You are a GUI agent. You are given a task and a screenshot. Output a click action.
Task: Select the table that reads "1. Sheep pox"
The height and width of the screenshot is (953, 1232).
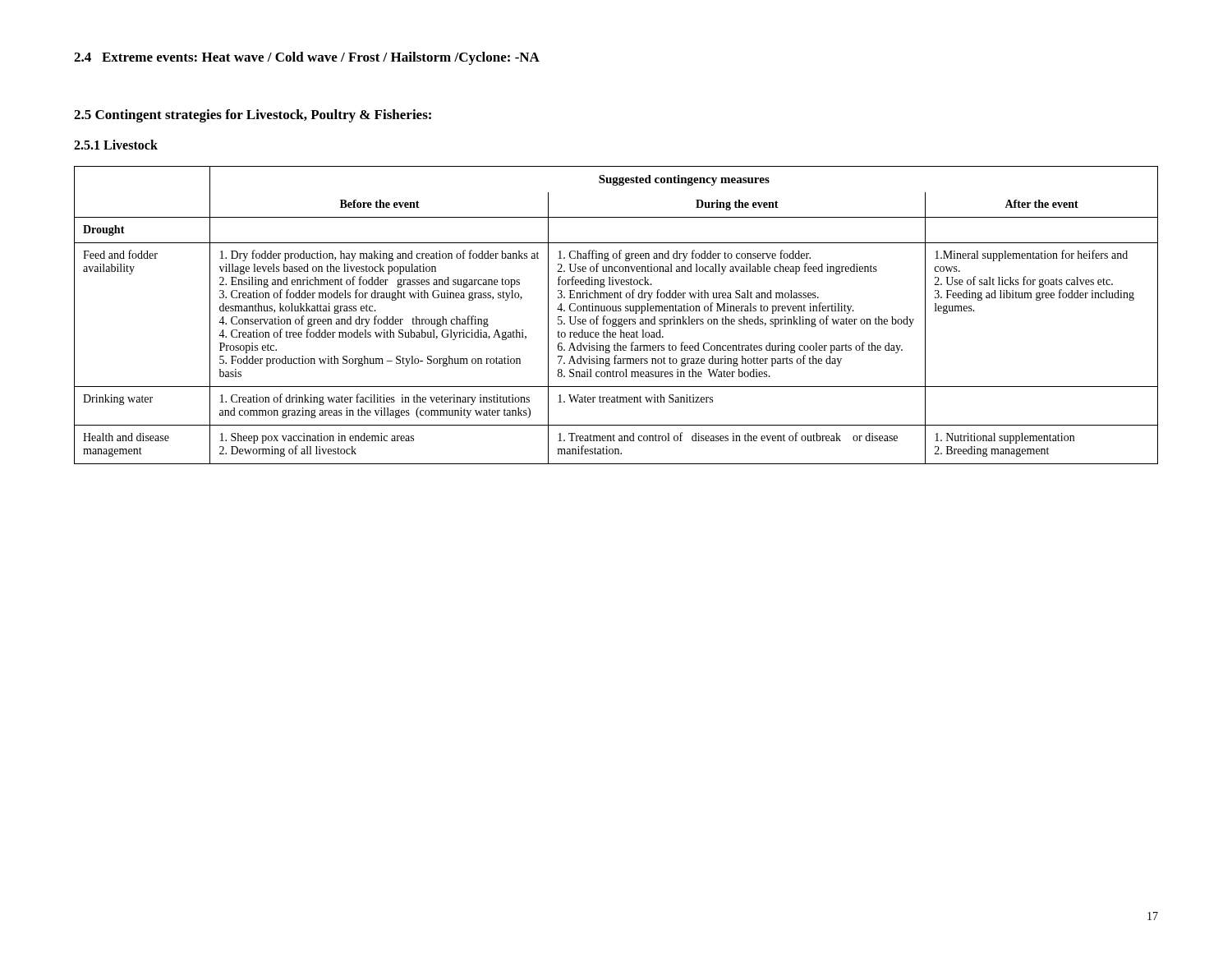point(616,315)
